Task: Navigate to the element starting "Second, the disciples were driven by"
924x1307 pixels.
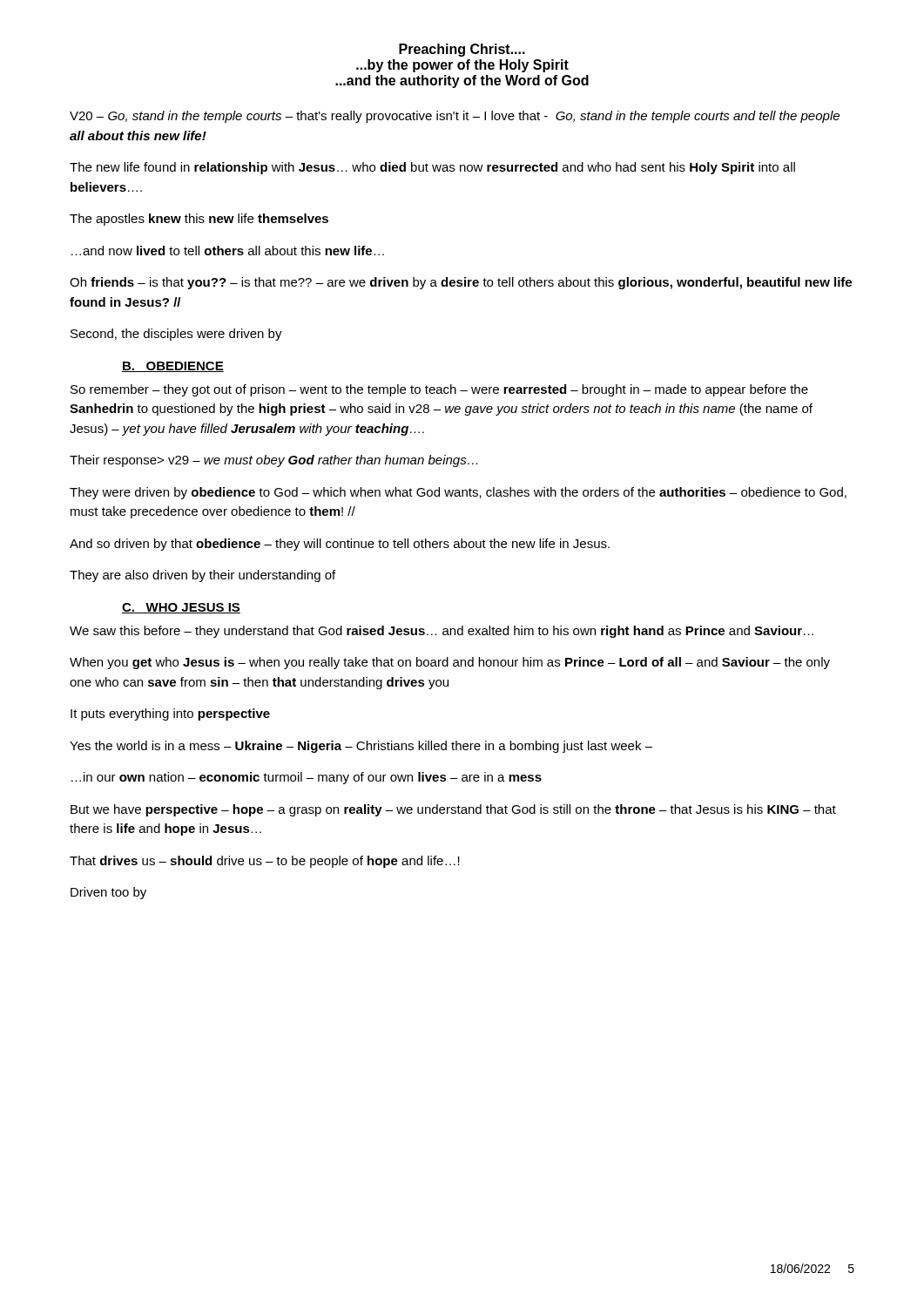Action: 176,333
